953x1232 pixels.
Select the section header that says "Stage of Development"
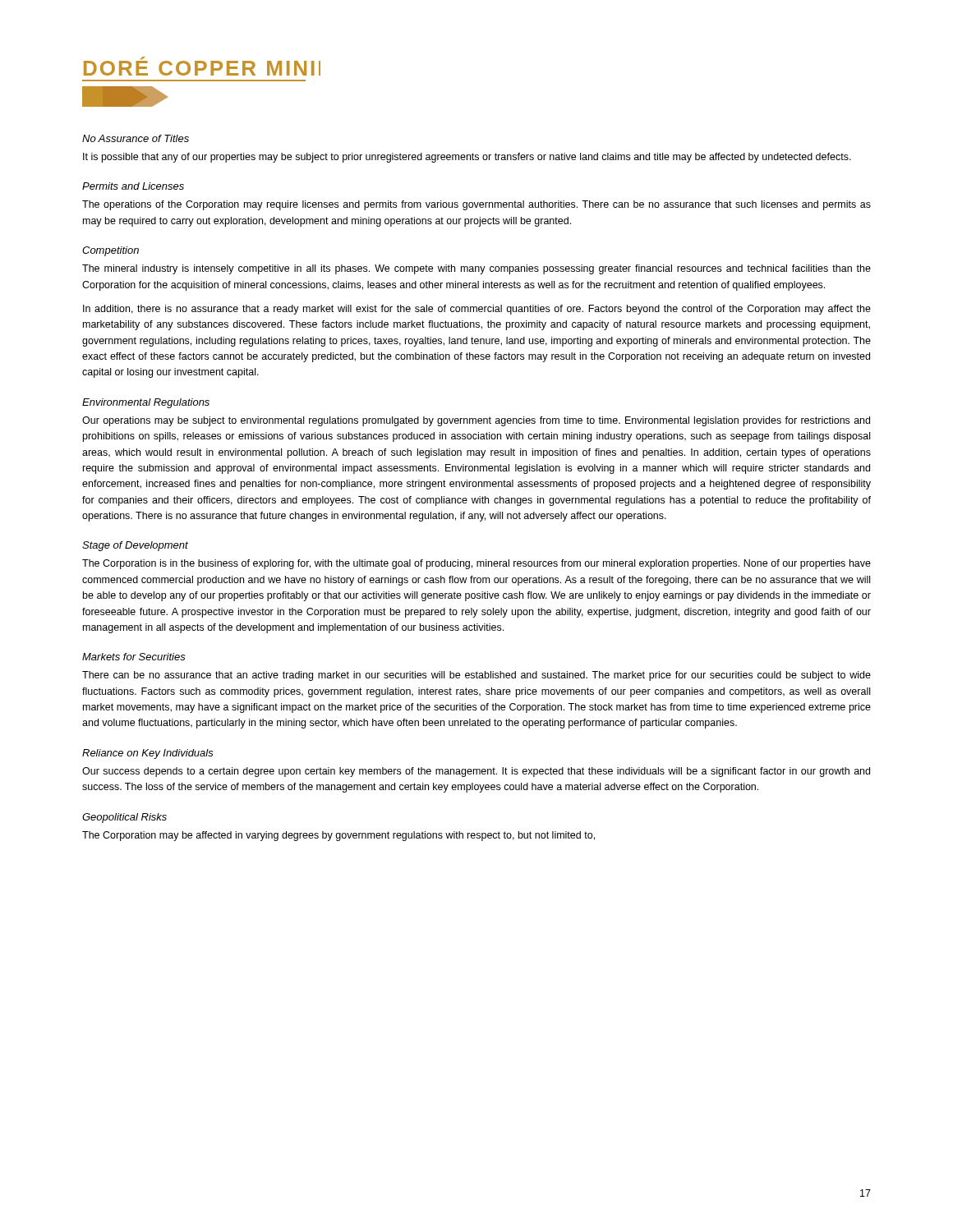coord(135,545)
